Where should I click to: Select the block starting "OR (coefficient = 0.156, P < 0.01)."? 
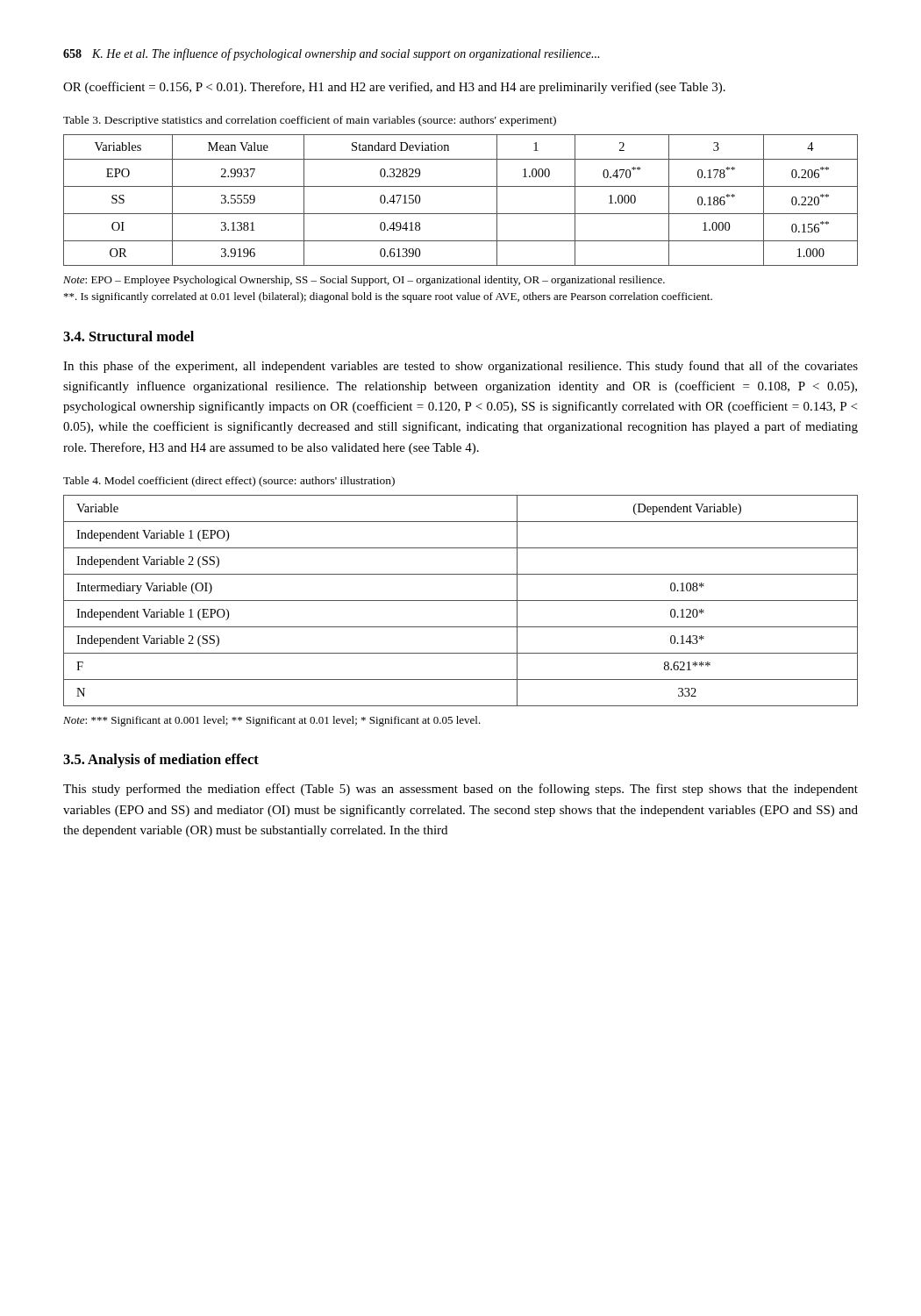point(395,87)
